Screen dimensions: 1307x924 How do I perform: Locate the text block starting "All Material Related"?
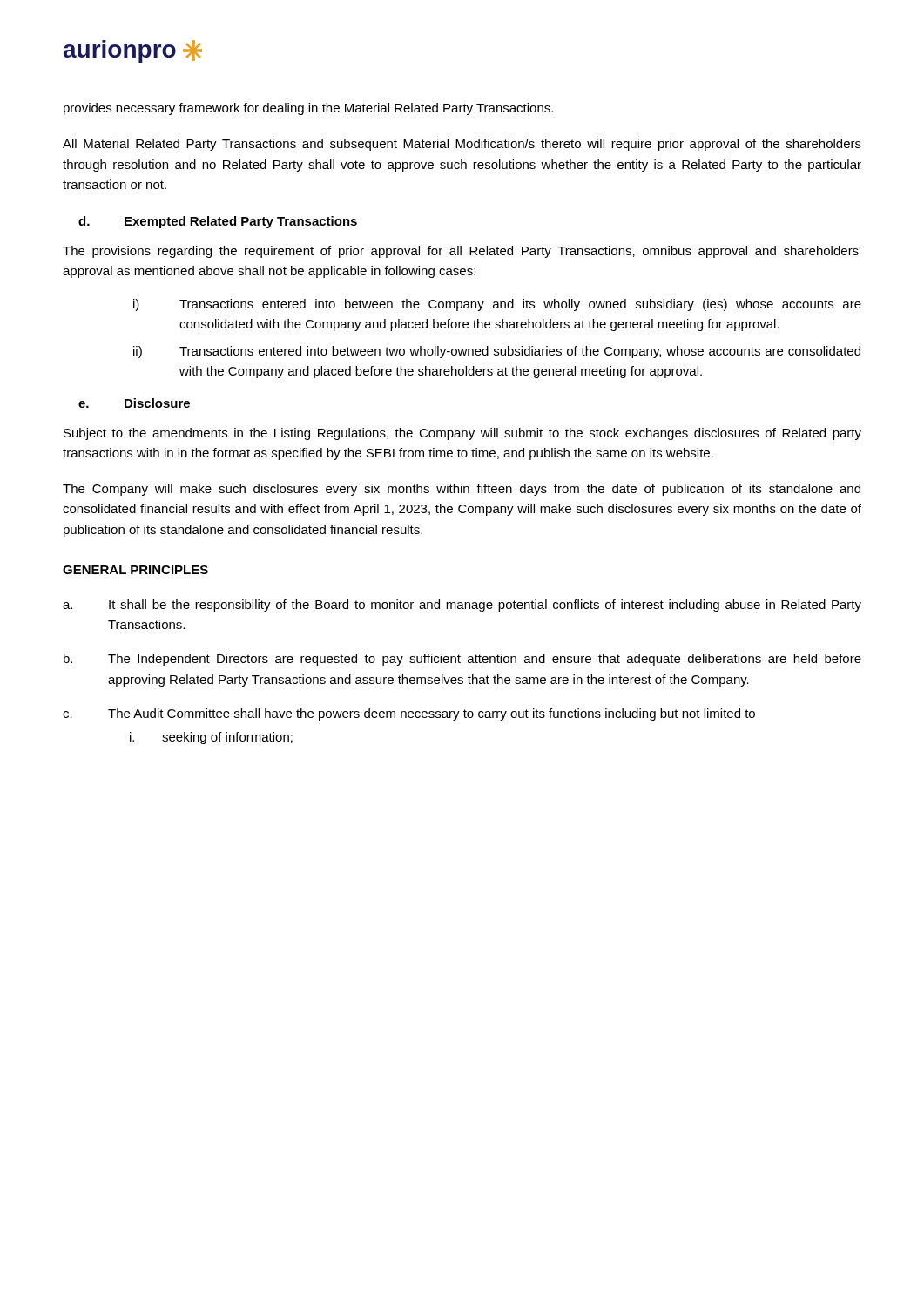tap(462, 164)
